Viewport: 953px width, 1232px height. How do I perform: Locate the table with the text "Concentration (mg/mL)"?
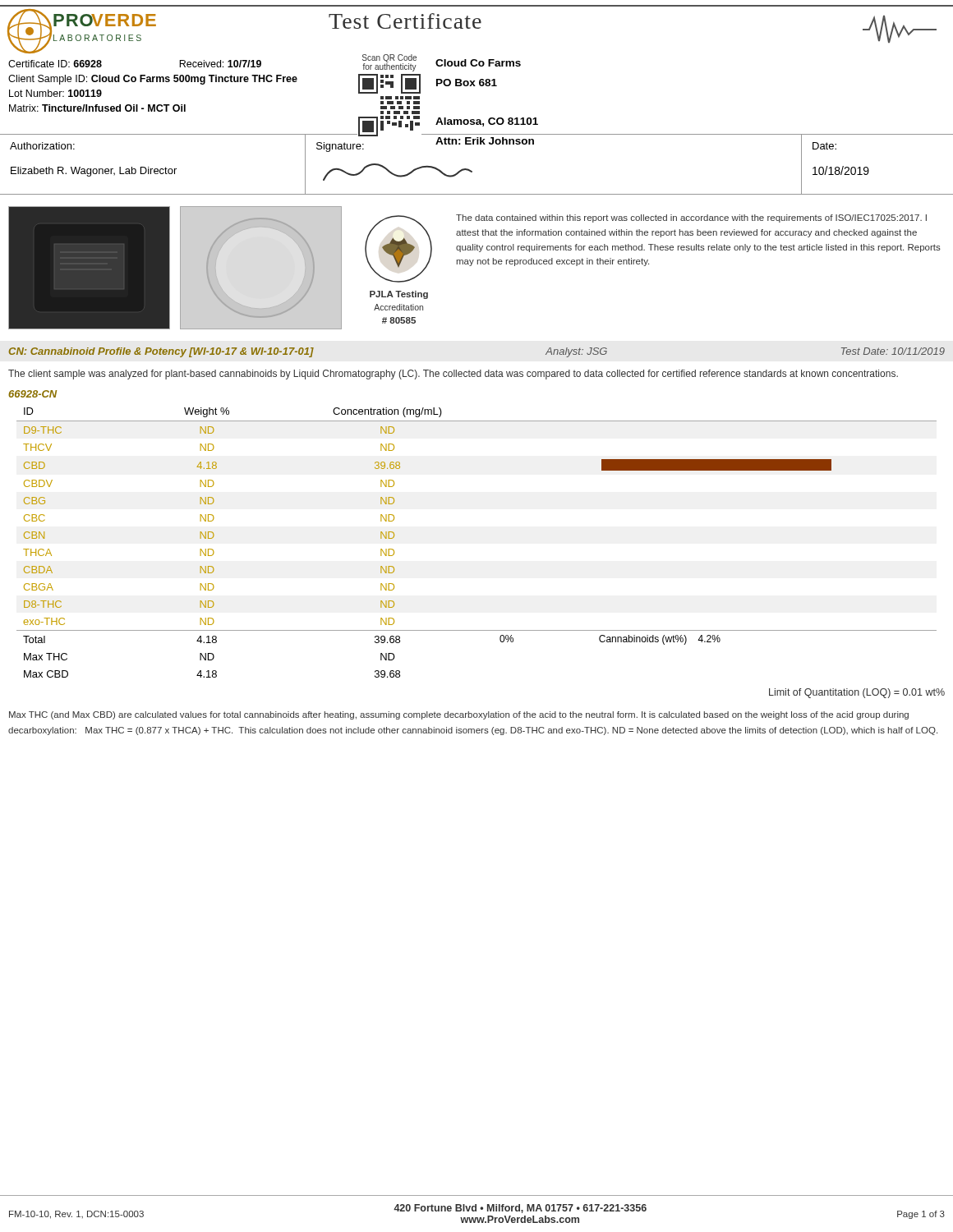(476, 542)
